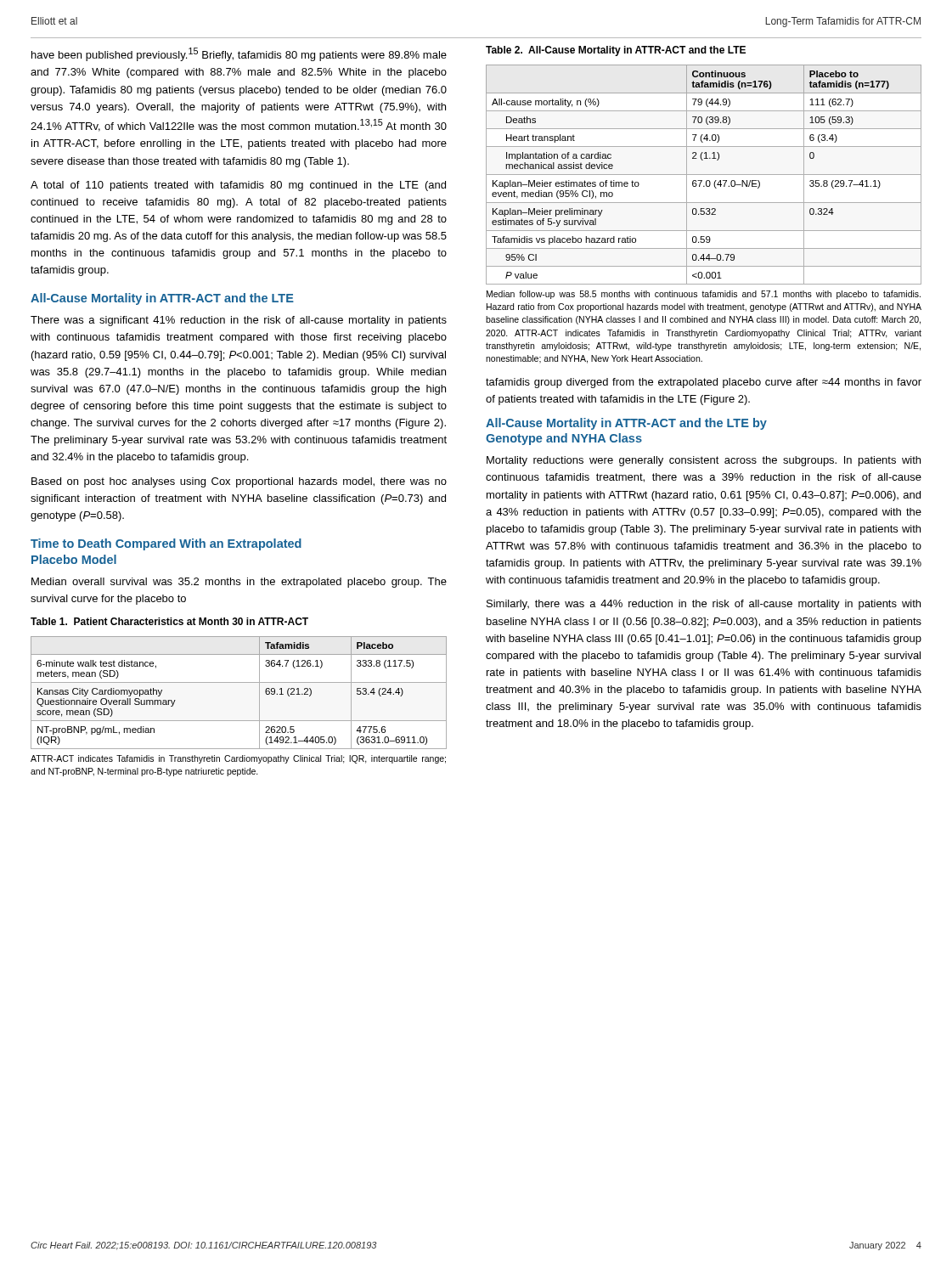Viewport: 952px width, 1274px height.
Task: Click on the table containing "Heart transplant"
Action: point(704,215)
